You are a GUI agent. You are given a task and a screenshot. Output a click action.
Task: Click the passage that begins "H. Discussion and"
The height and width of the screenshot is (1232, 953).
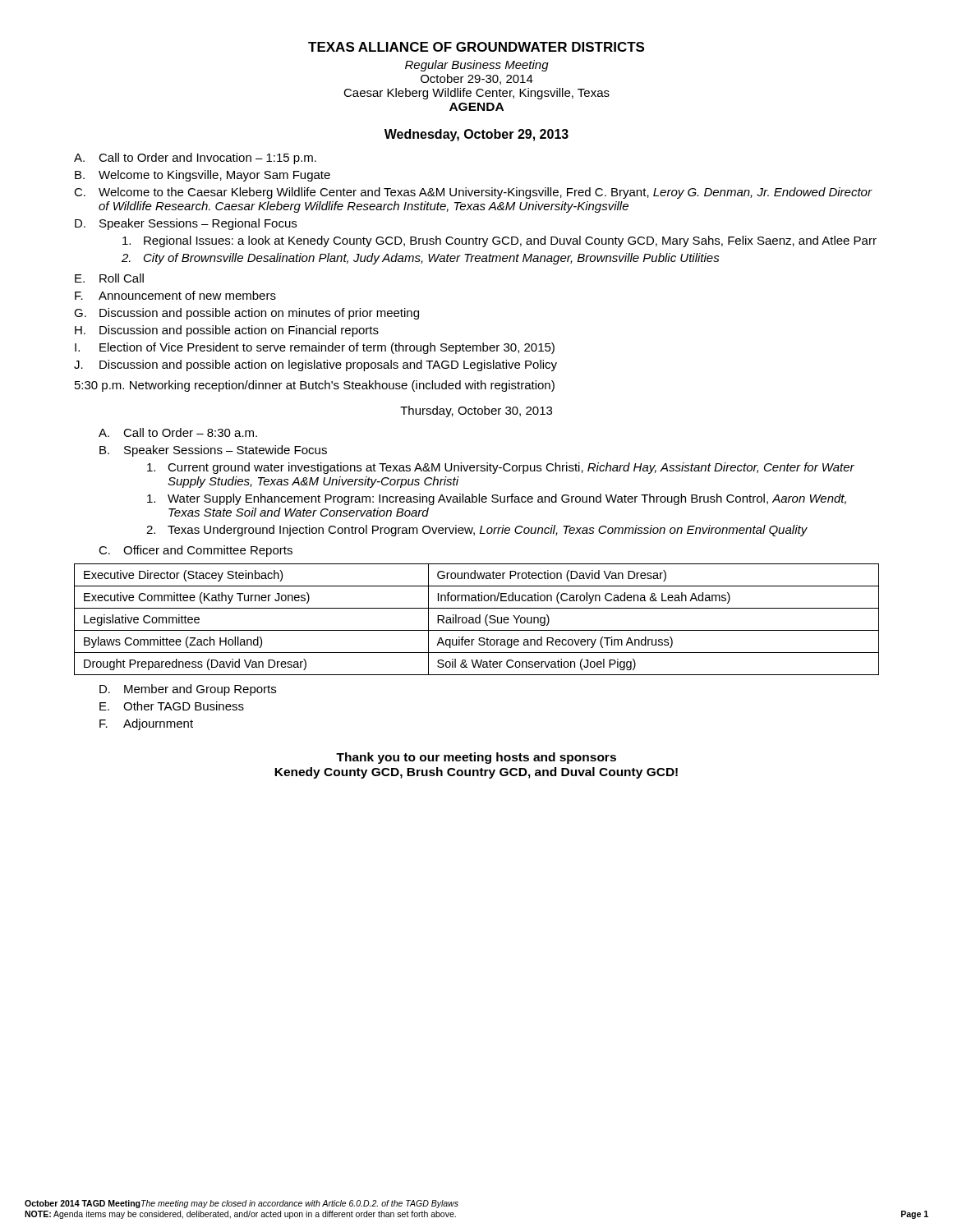coord(227,331)
